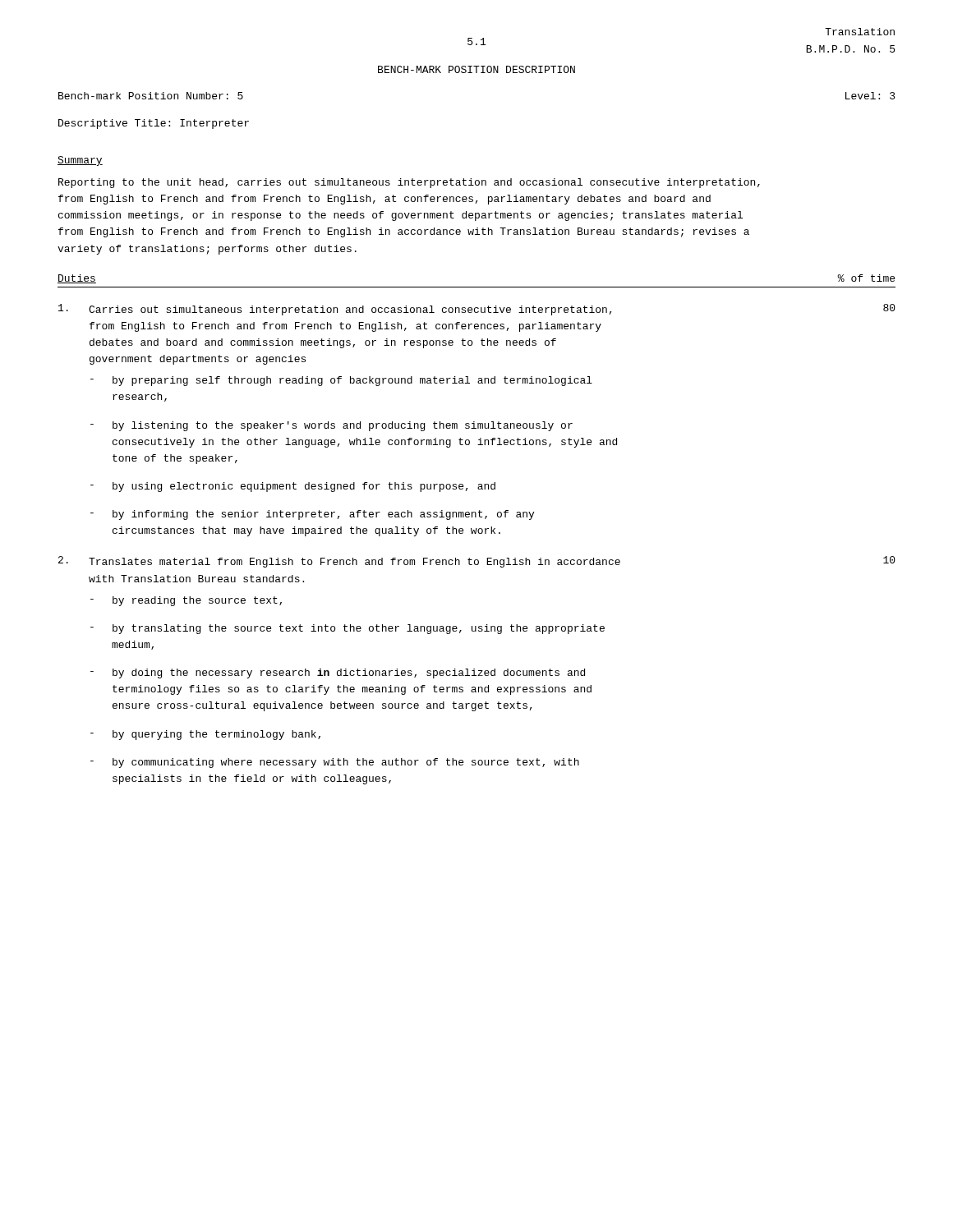Point to the block beginning "- by querying the"
The width and height of the screenshot is (953, 1232).
(x=205, y=735)
